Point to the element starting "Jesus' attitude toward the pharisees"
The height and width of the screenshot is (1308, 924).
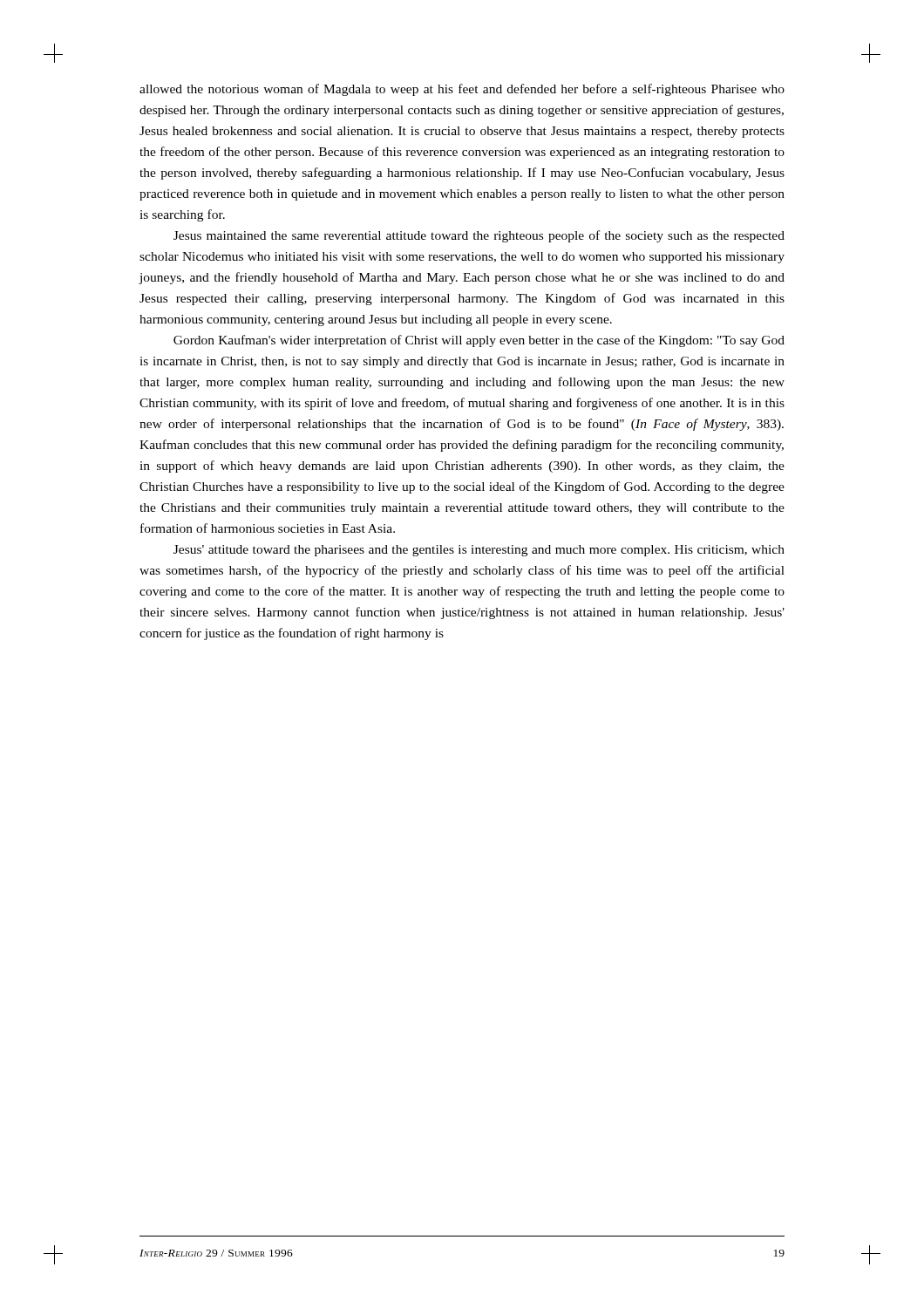[x=462, y=591]
